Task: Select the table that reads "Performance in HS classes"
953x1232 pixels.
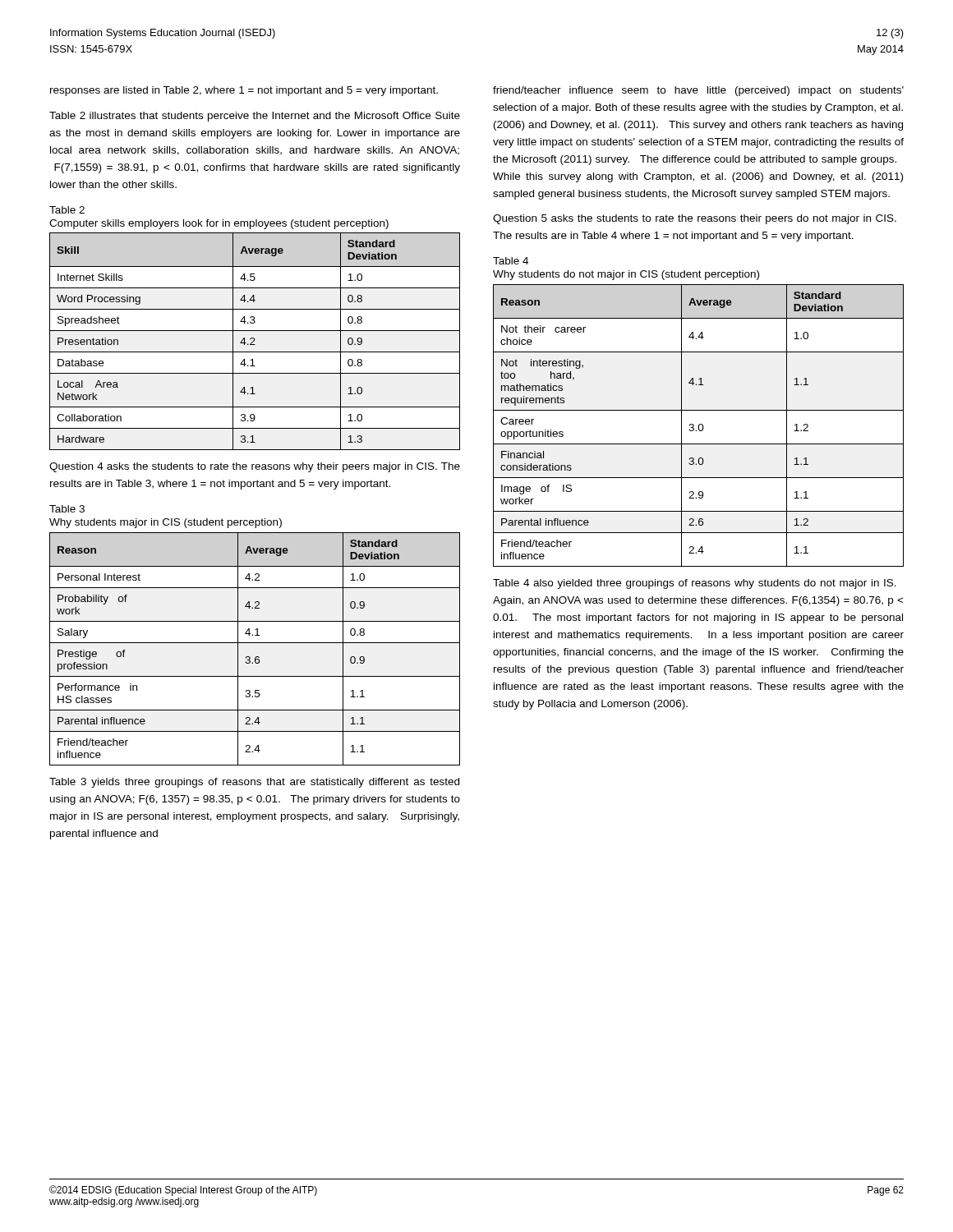Action: point(255,649)
